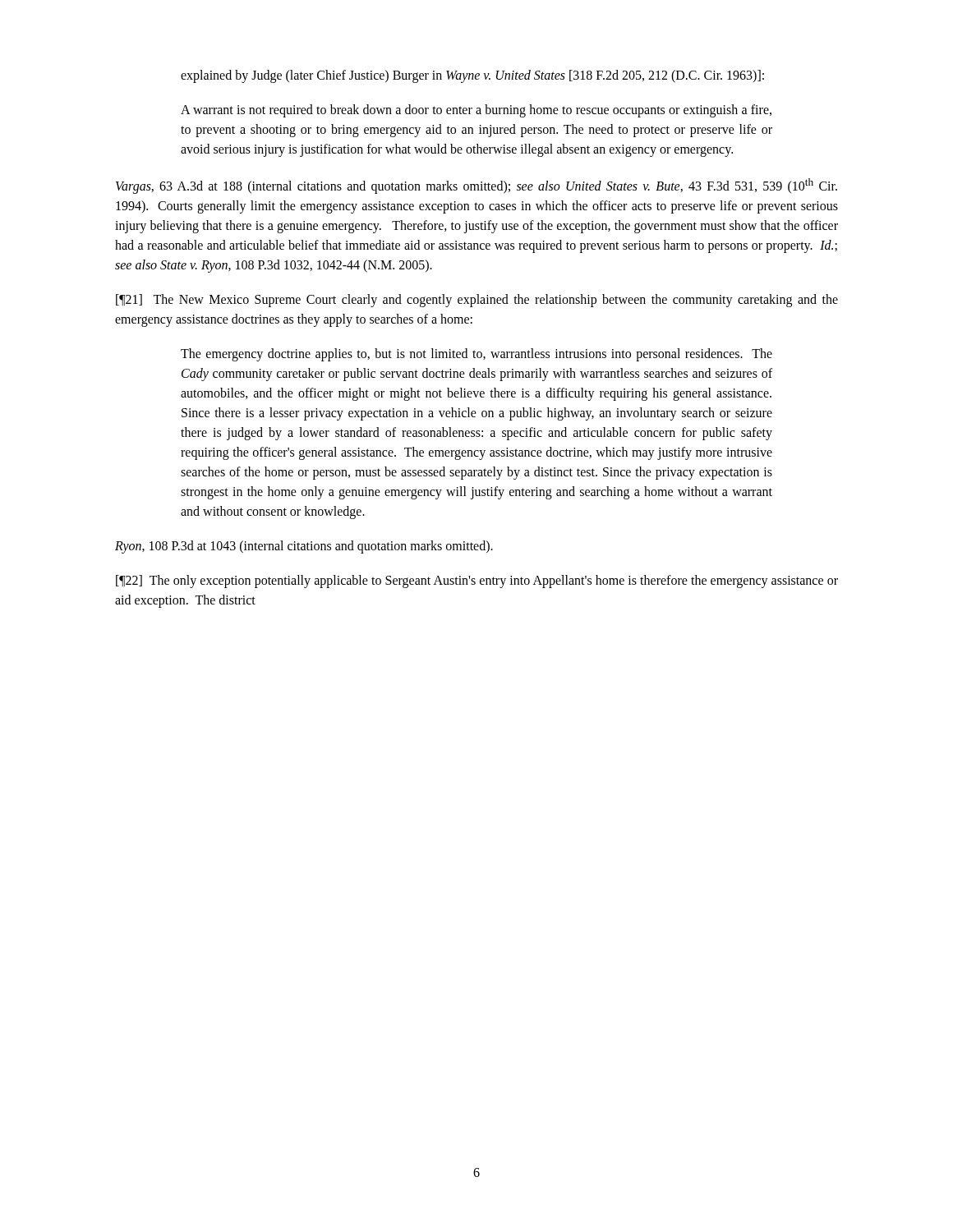This screenshot has width=953, height=1232.
Task: Find the text block that says "Vargas, 63 A.3d at 188"
Action: 476,224
